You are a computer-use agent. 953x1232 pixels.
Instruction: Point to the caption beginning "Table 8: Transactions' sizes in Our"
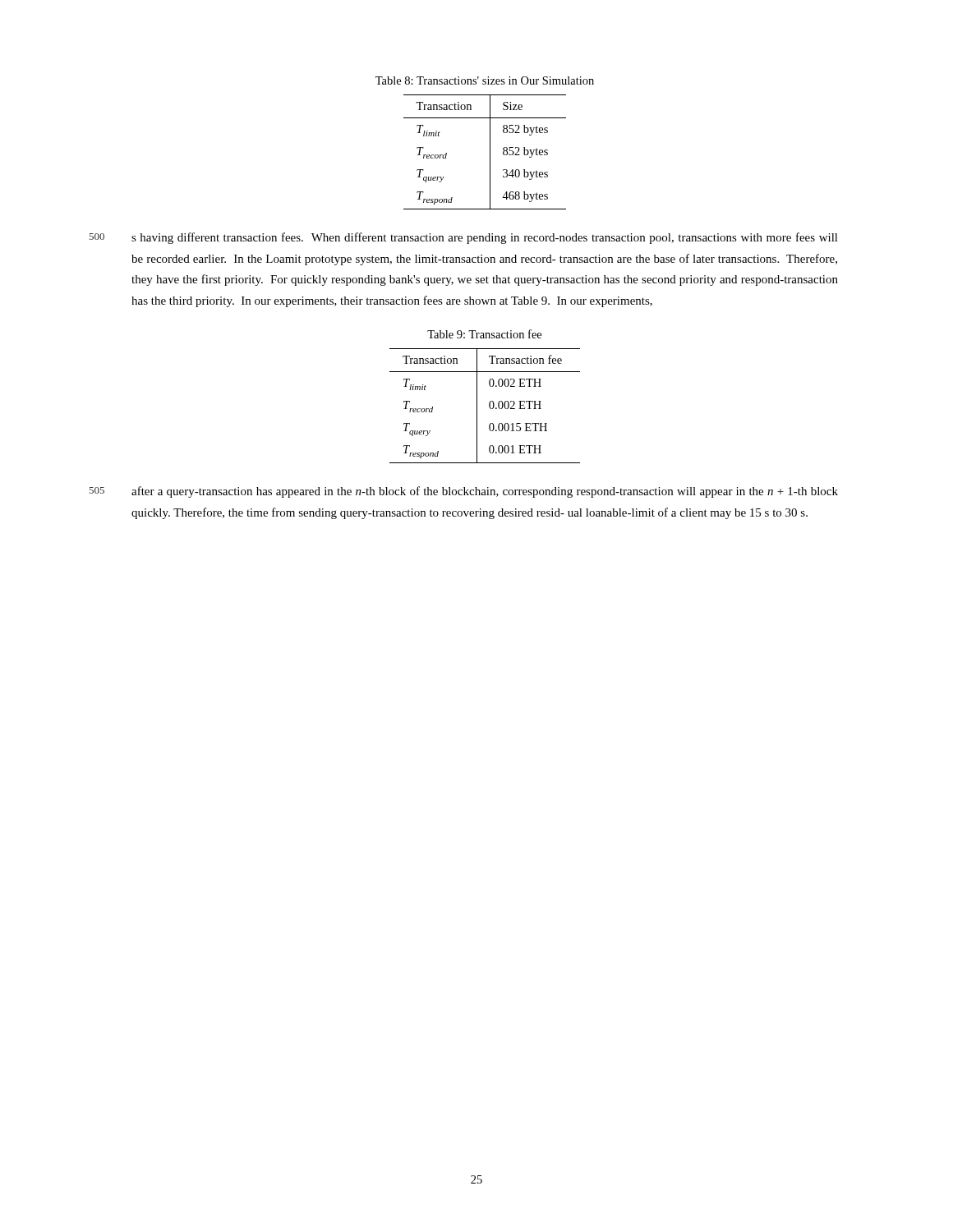click(x=485, y=81)
